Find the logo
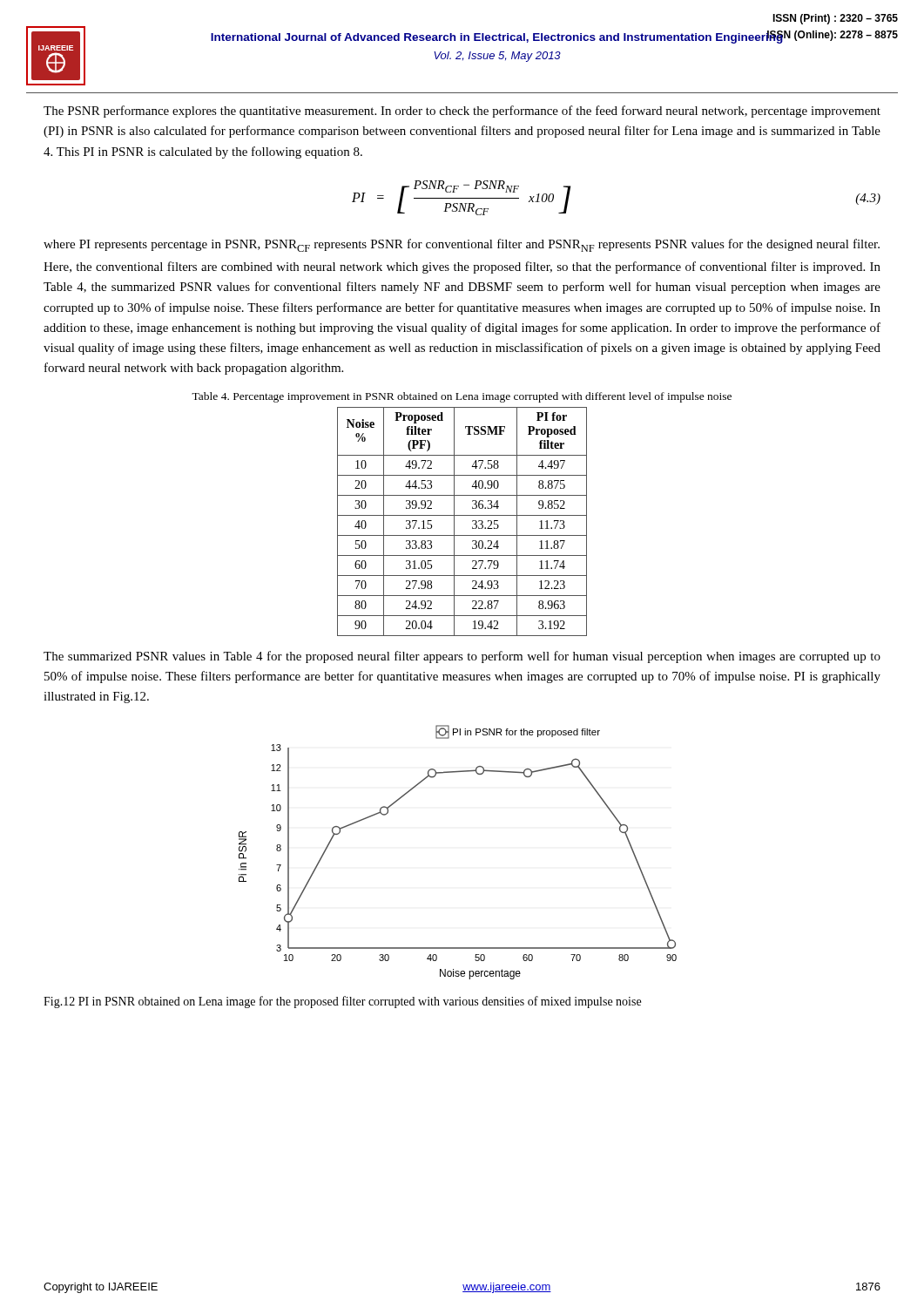924x1307 pixels. tap(56, 56)
